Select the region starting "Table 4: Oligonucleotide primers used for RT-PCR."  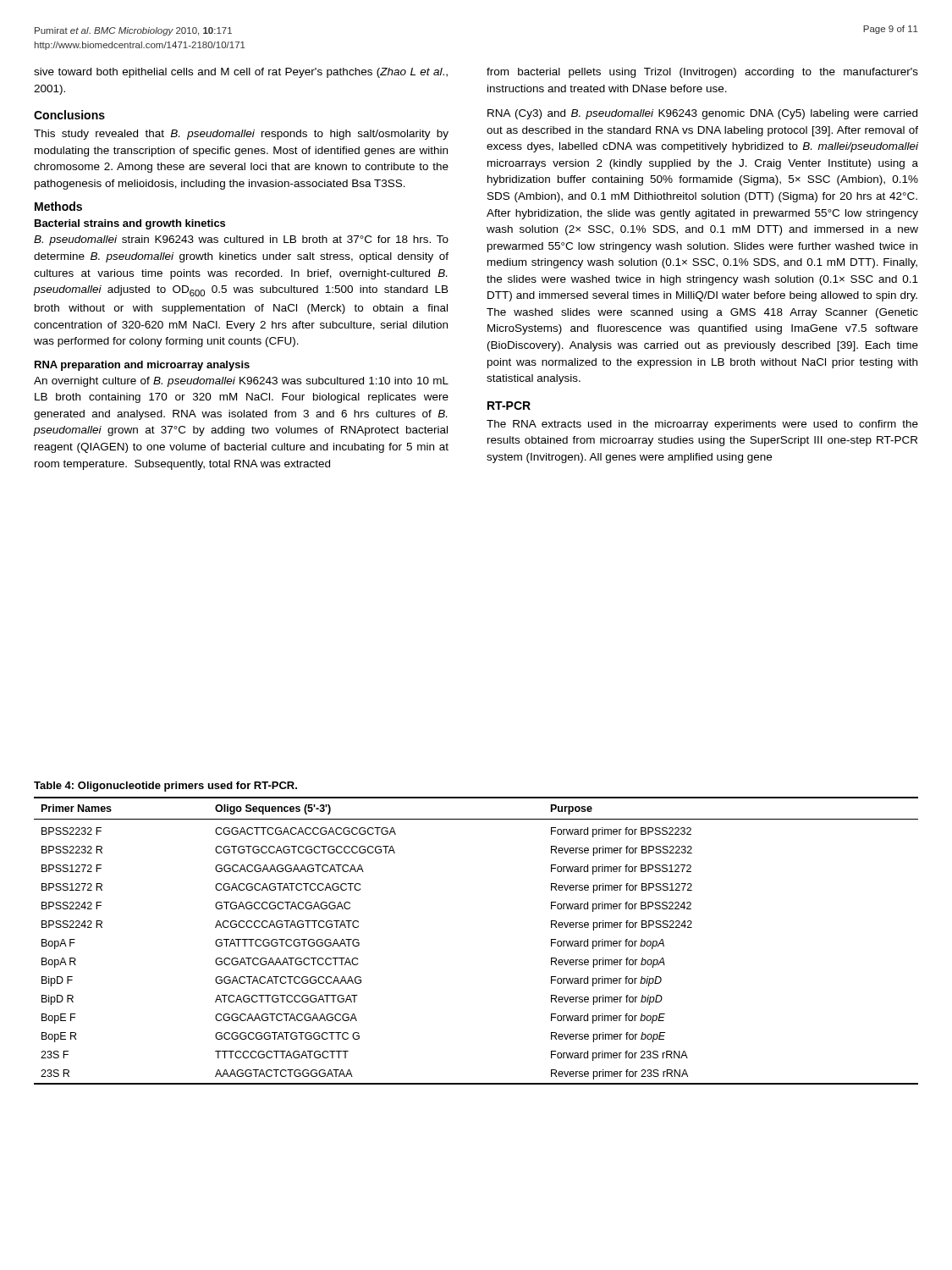pyautogui.click(x=166, y=785)
